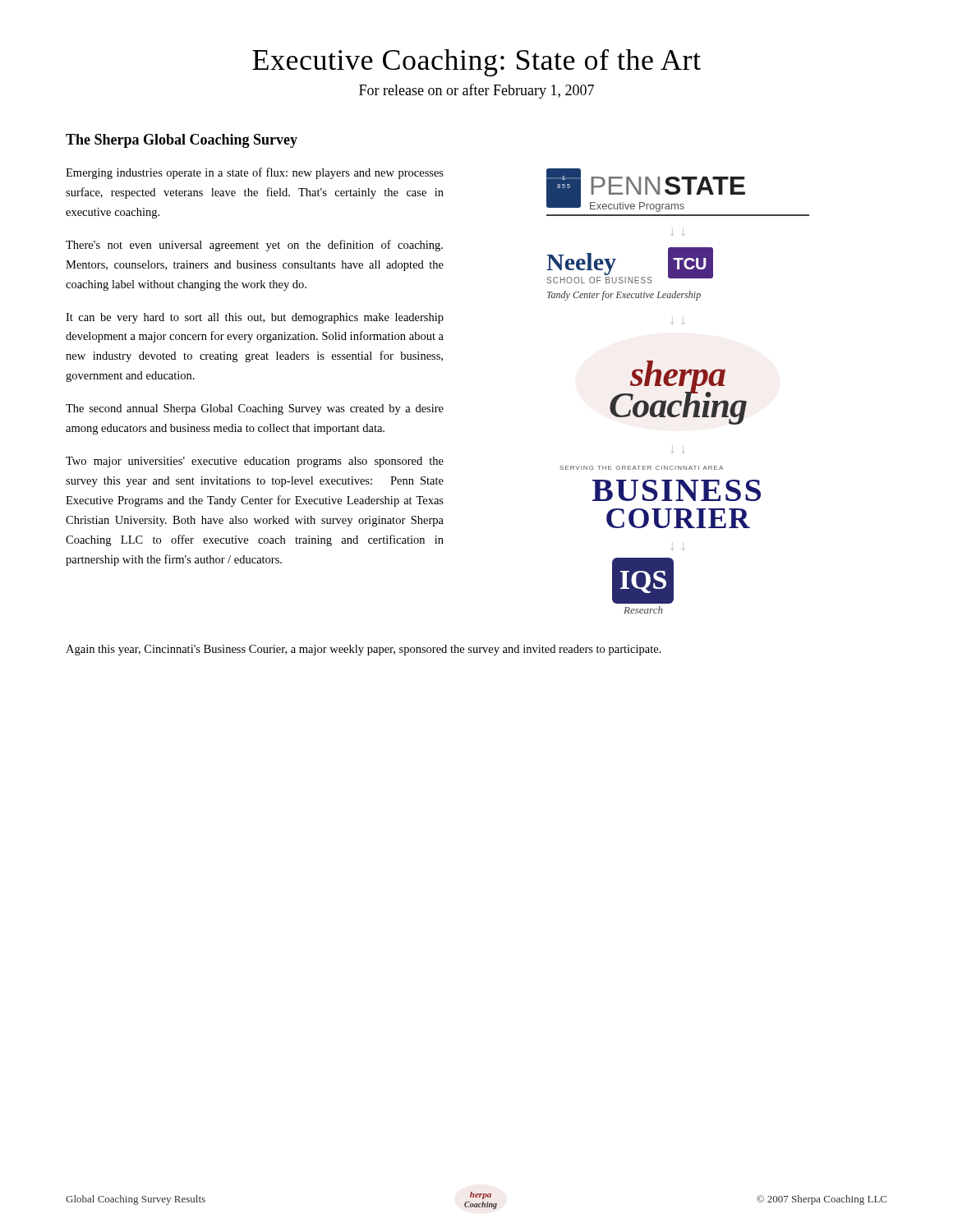Locate the block of text that opens with "It can be very hard to sort"

255,346
